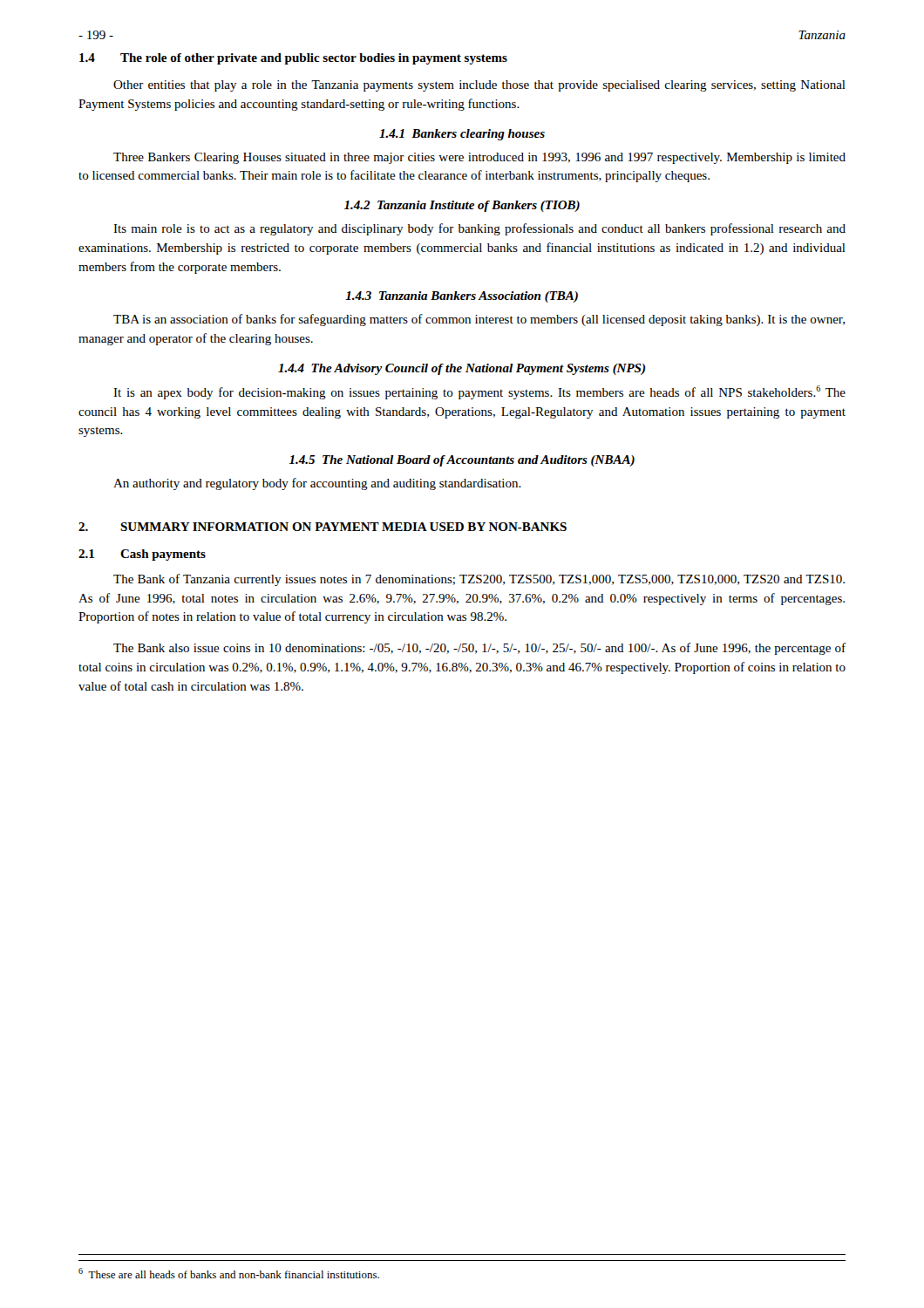Locate the block starting "1.4.1 Bankers clearing houses"

(x=462, y=133)
